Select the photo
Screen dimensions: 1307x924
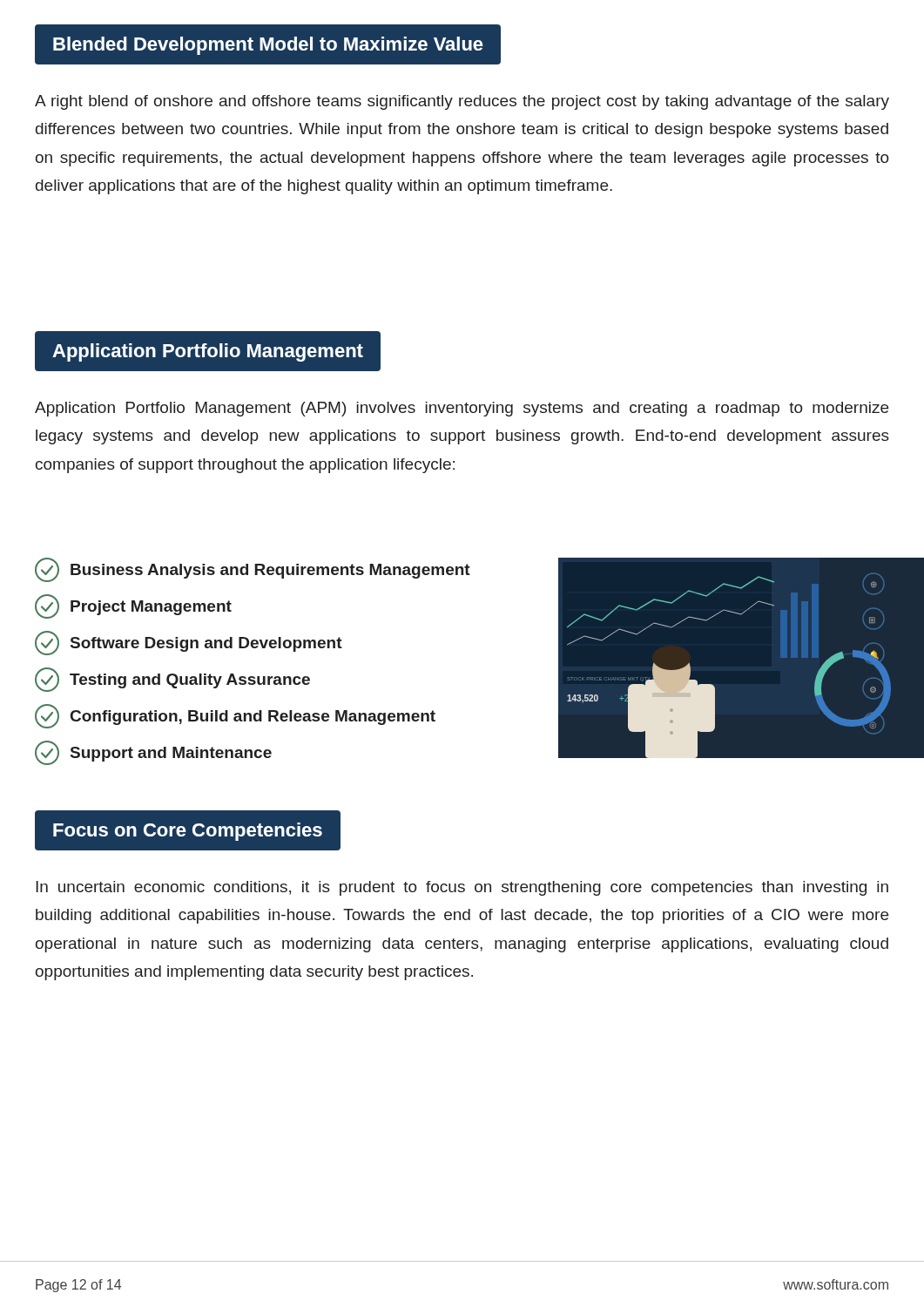click(710, 658)
